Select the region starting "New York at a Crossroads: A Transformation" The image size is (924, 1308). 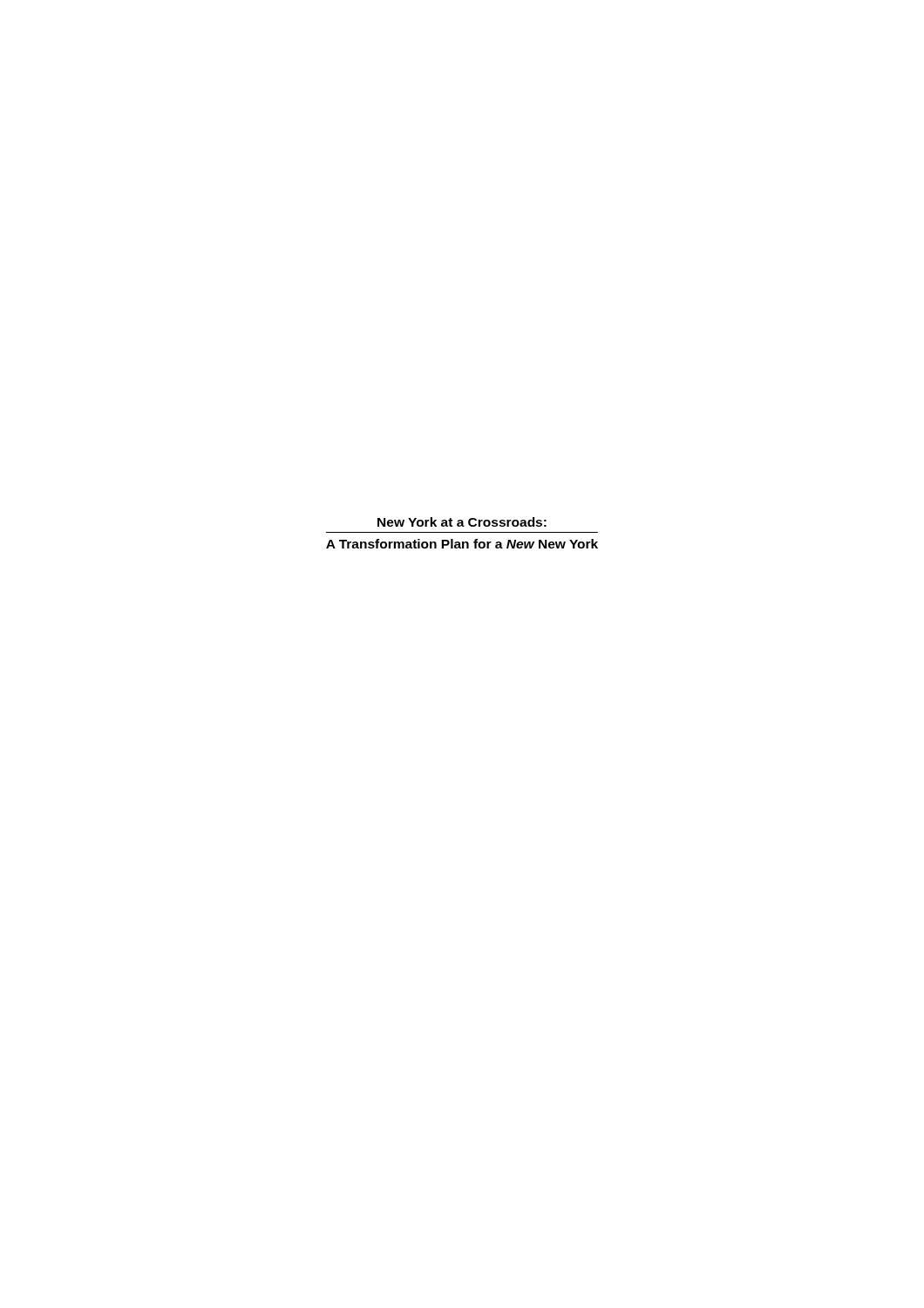click(462, 533)
